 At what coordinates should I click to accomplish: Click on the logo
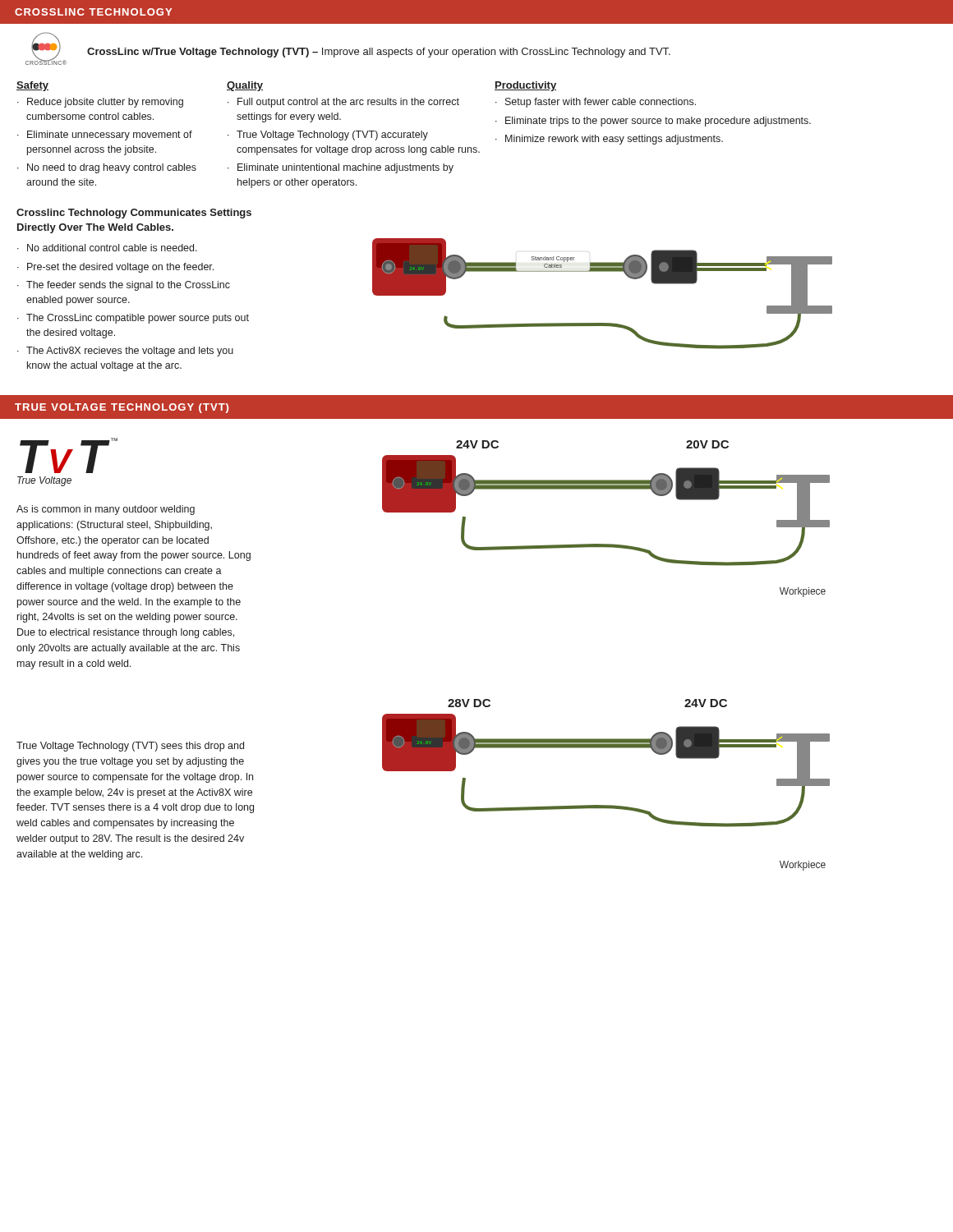click(136, 460)
